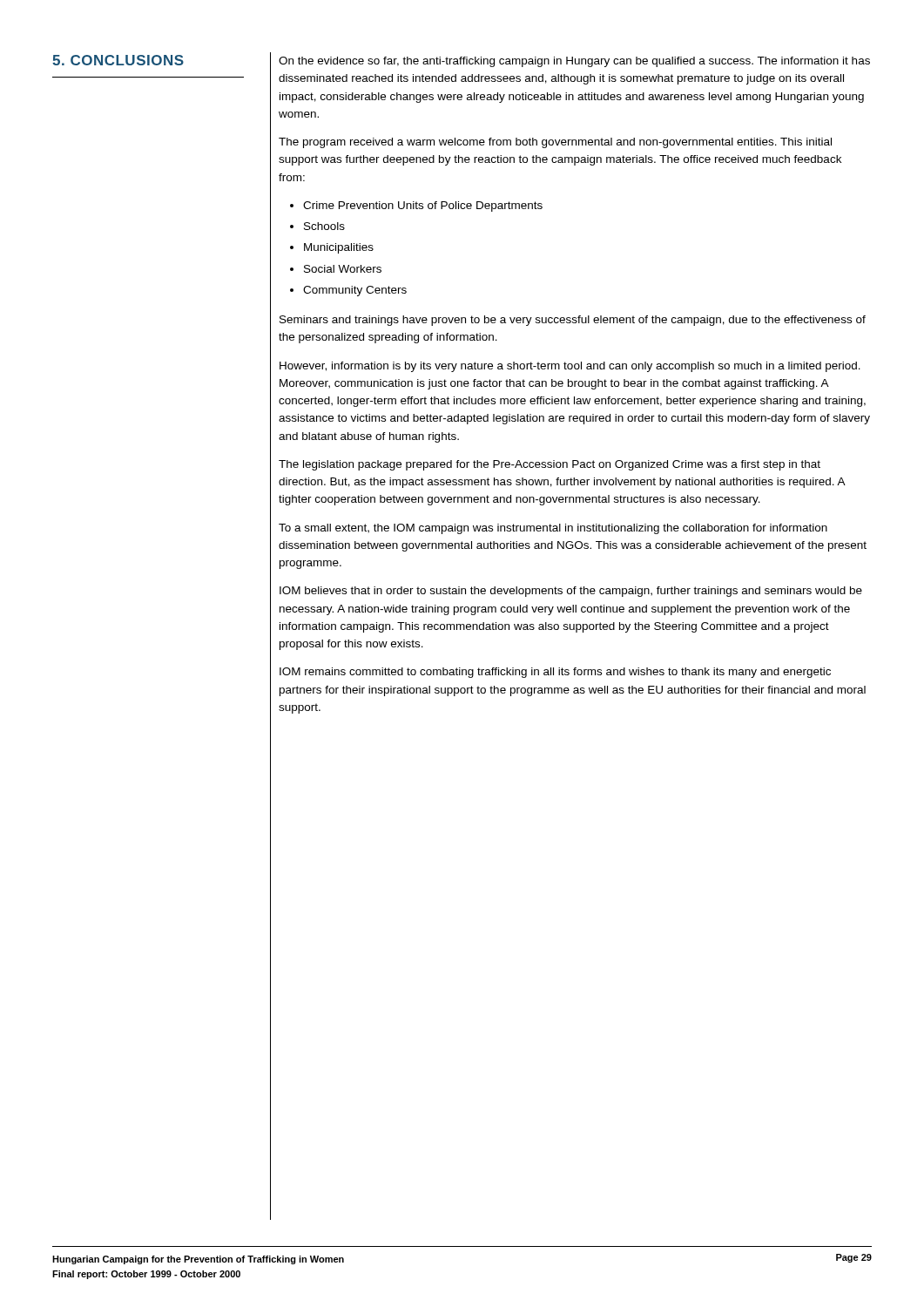Find the text block with the text "IOM remains committed to combating trafficking in"
This screenshot has height=1307, width=924.
point(575,690)
